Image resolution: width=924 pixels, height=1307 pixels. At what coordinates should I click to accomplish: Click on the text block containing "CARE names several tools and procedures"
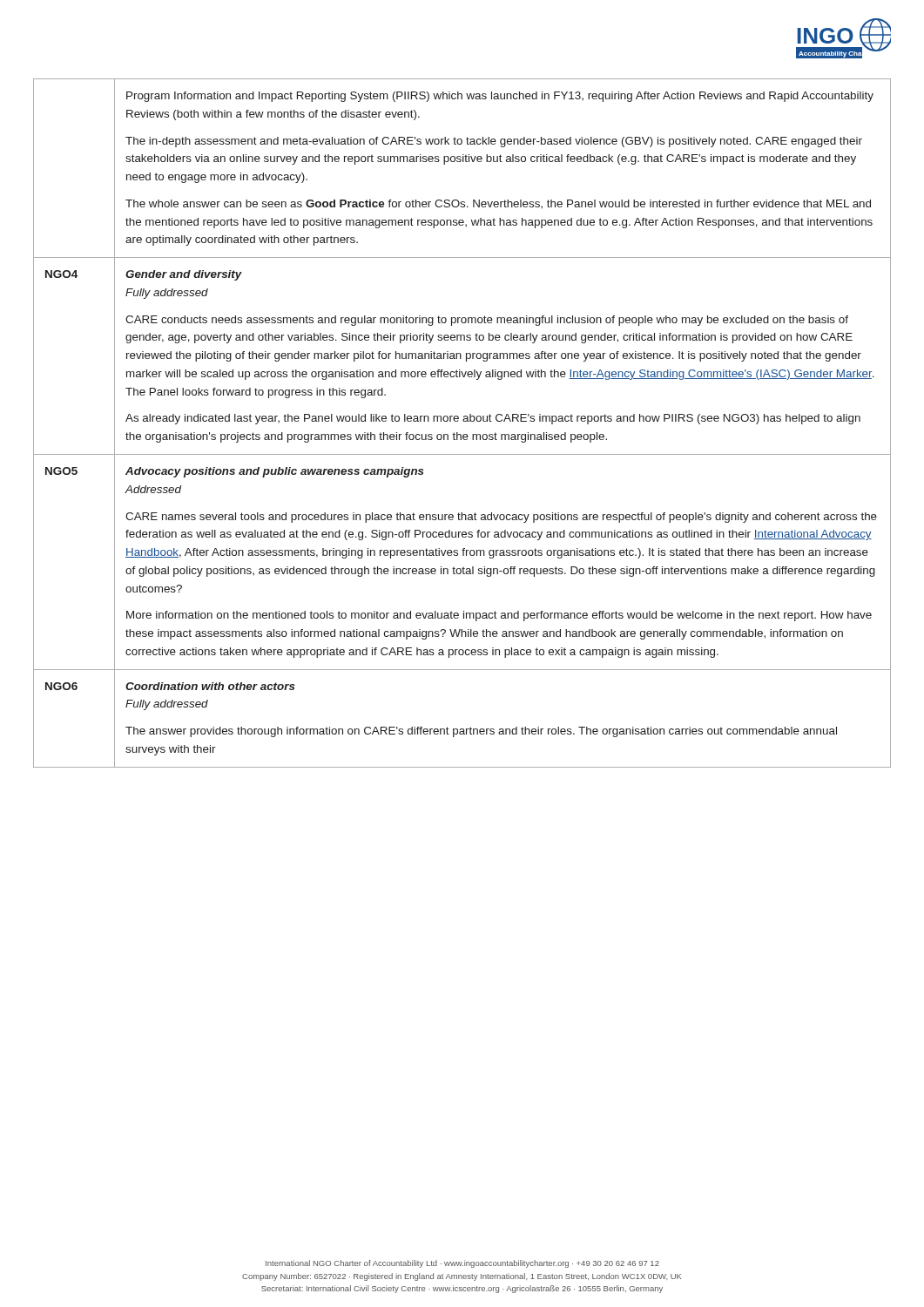pos(501,552)
